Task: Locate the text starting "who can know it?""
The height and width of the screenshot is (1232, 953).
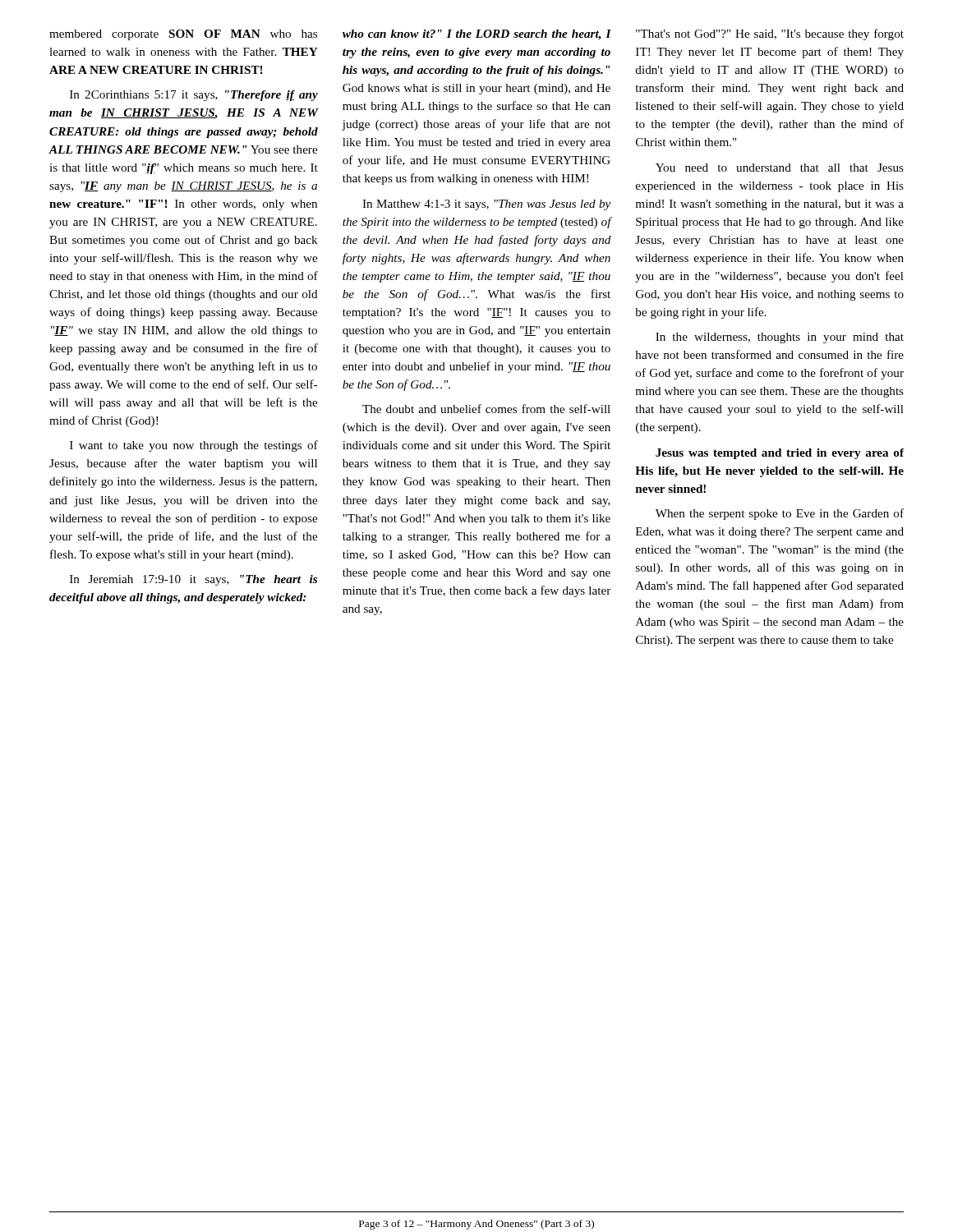Action: click(x=476, y=321)
